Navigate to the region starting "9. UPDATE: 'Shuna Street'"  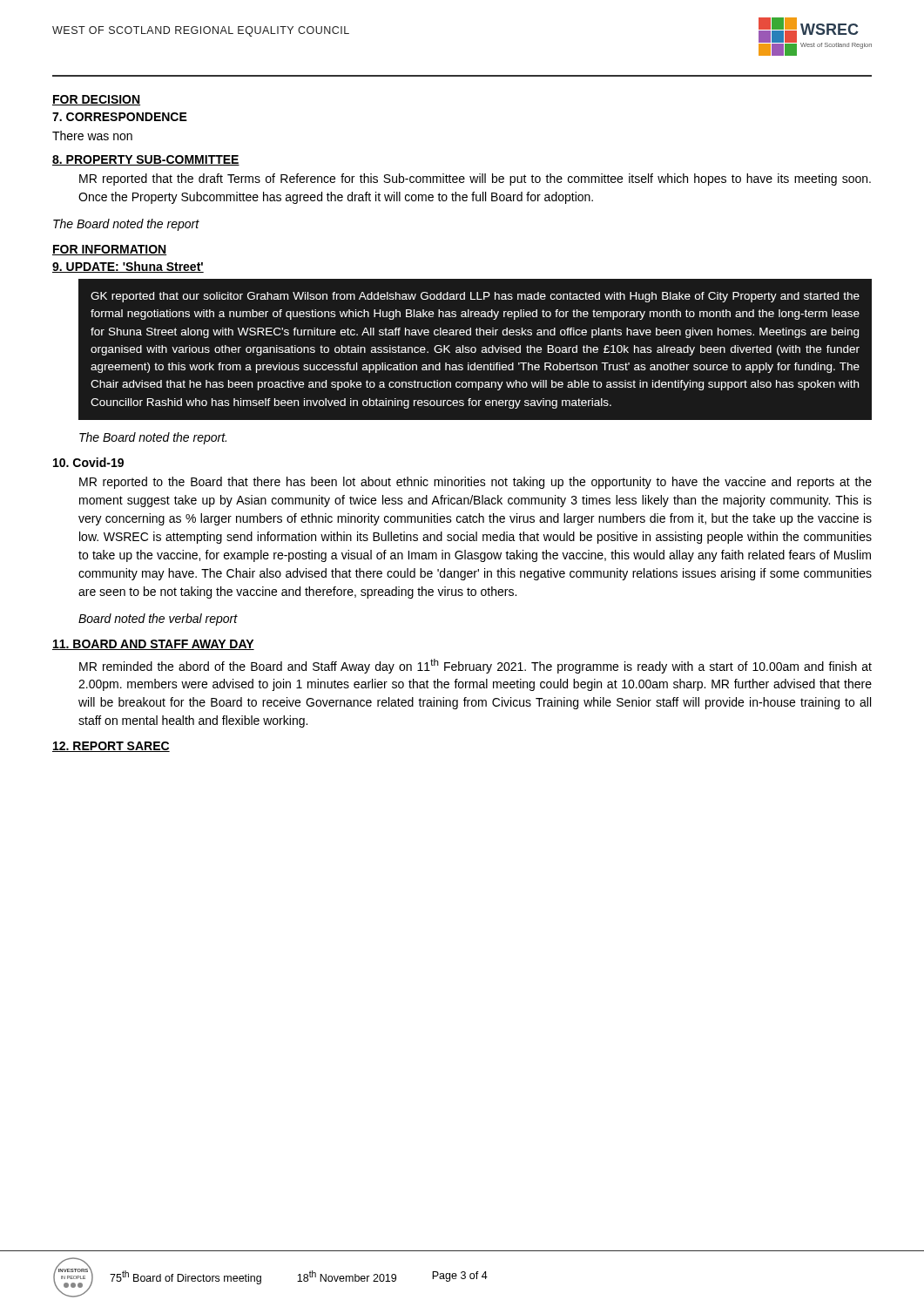128,267
